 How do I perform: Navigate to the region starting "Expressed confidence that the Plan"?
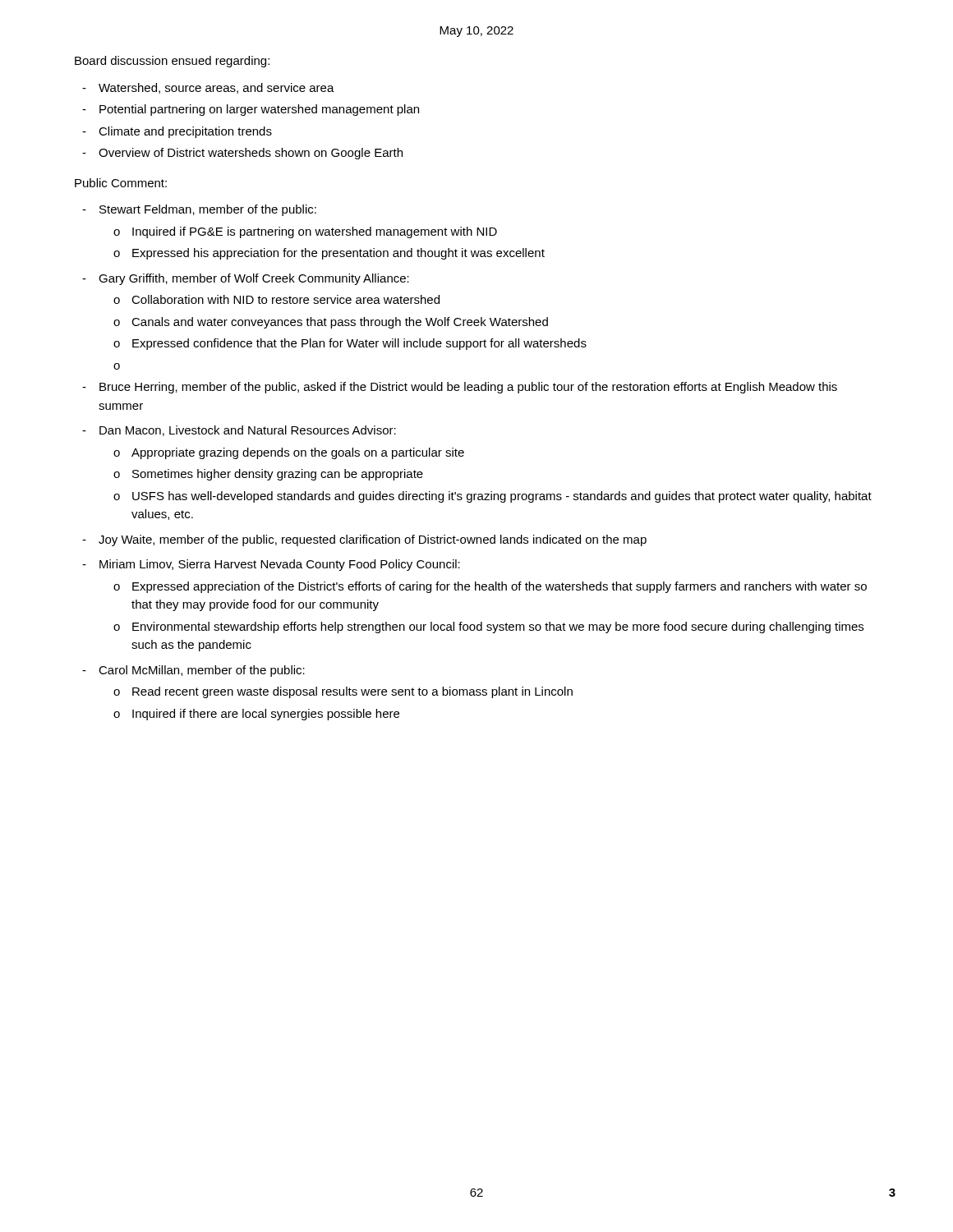coord(359,343)
